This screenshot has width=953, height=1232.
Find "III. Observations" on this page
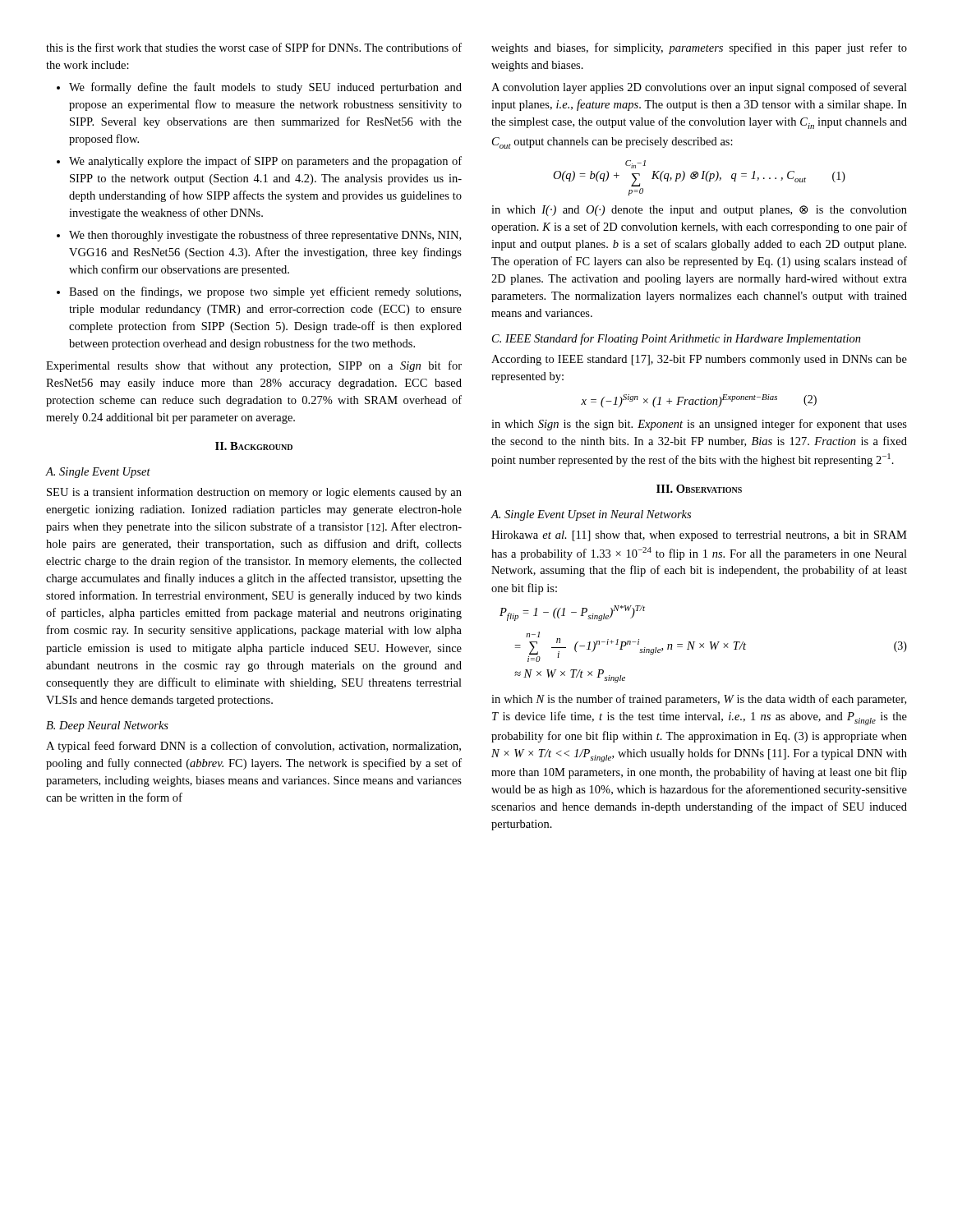pyautogui.click(x=699, y=488)
